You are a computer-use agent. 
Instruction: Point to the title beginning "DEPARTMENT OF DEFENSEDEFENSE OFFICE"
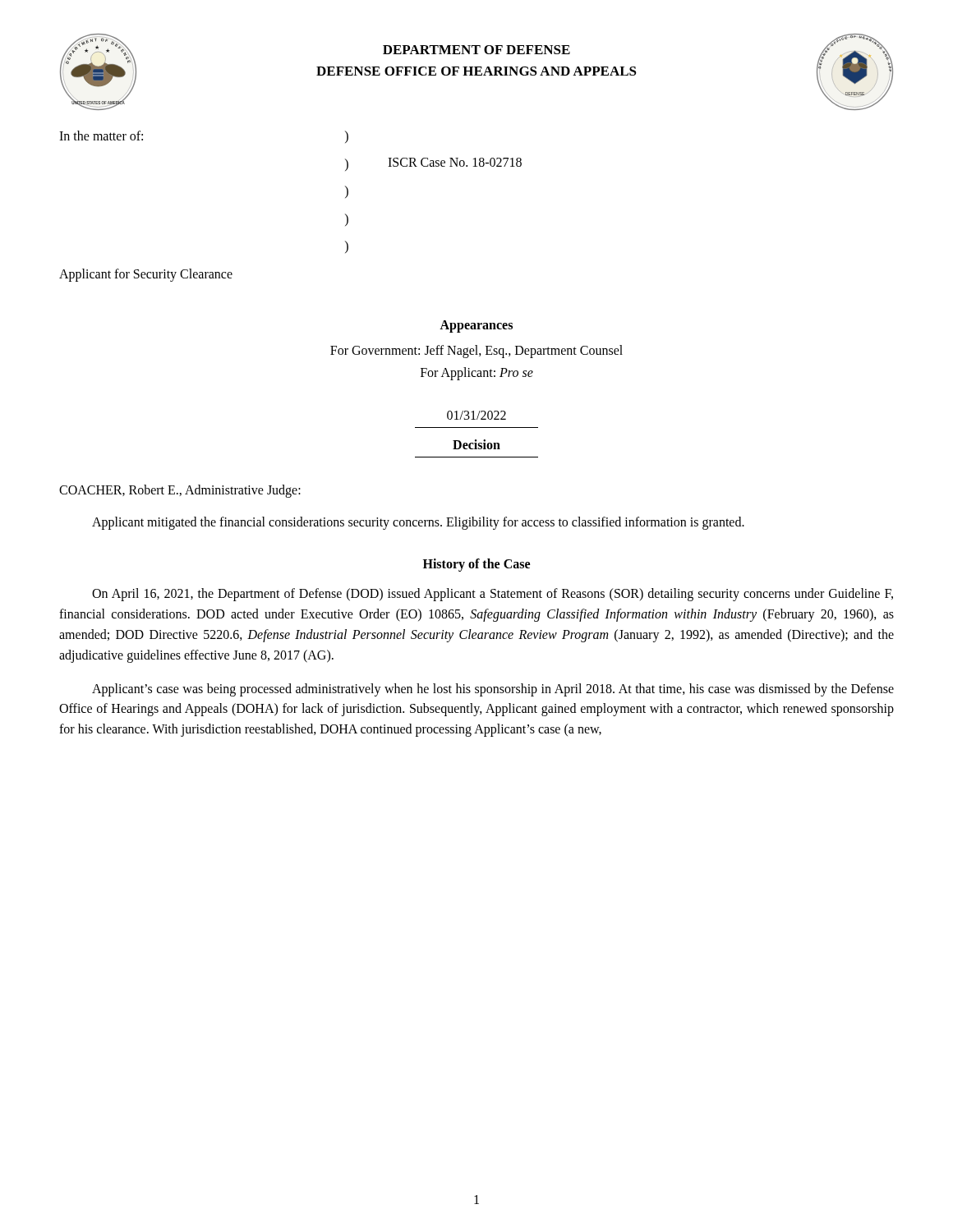(x=476, y=60)
